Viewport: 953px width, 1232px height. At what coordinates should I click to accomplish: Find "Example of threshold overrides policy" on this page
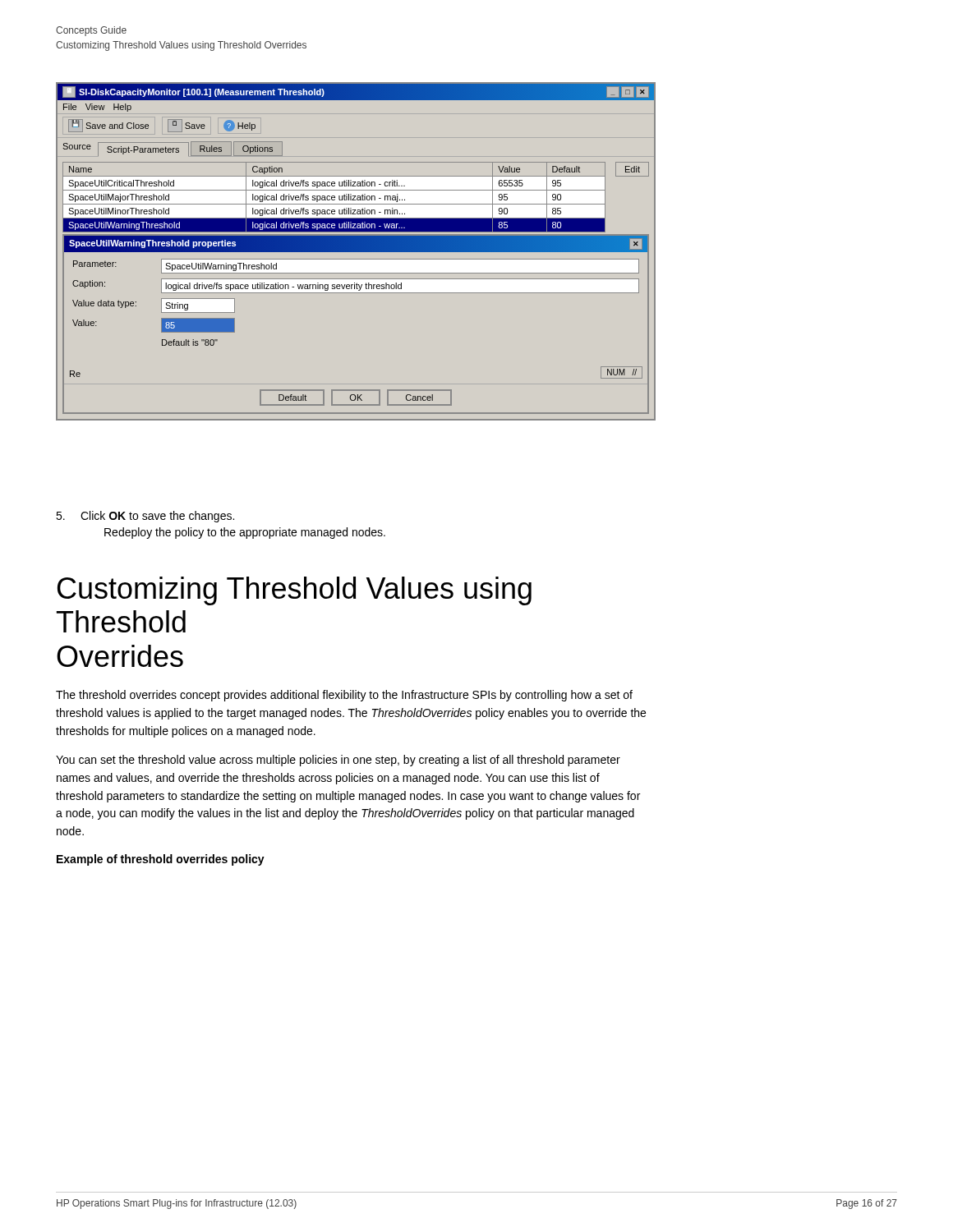(x=160, y=859)
